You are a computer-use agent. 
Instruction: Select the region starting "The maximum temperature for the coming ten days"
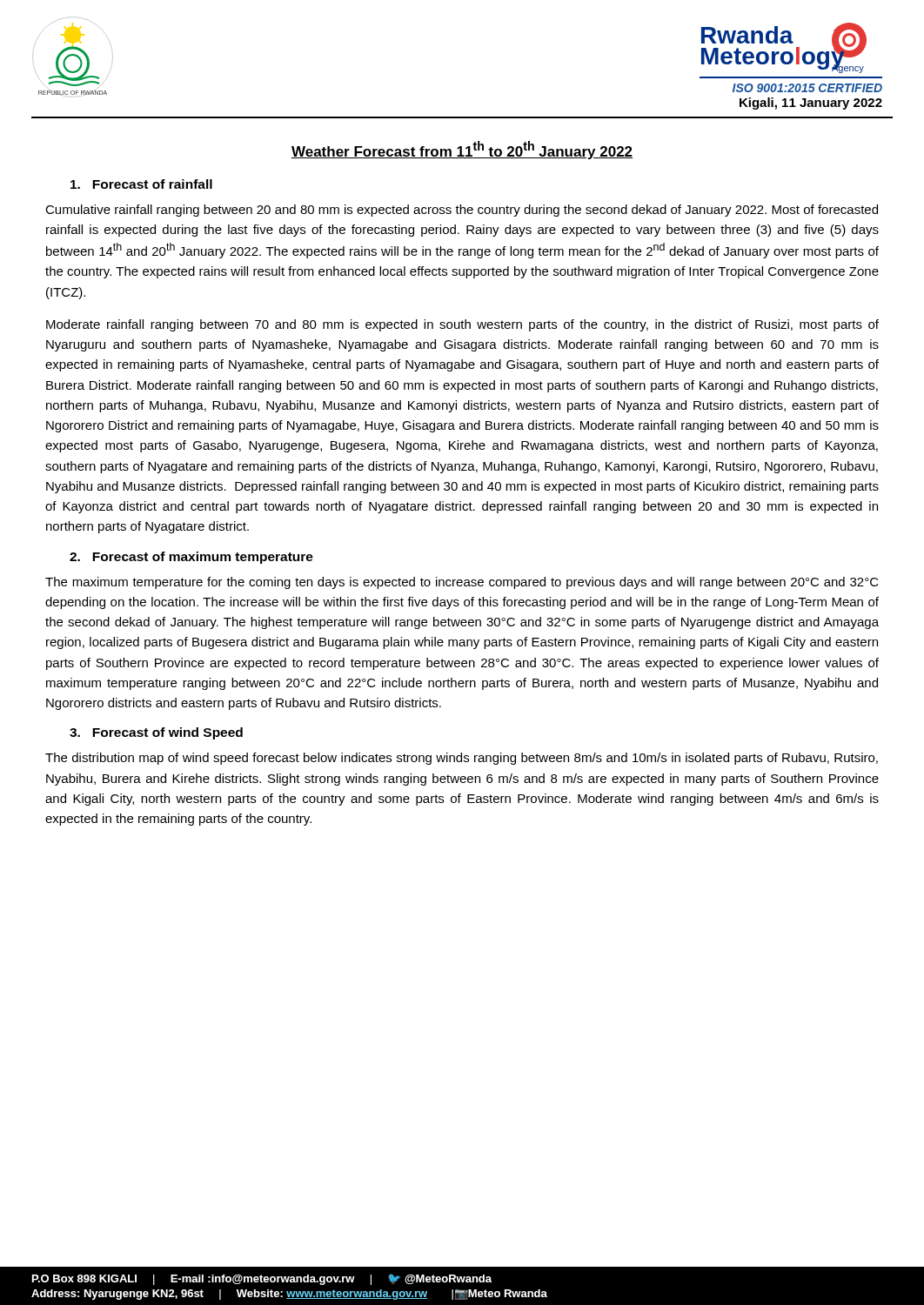tap(462, 642)
